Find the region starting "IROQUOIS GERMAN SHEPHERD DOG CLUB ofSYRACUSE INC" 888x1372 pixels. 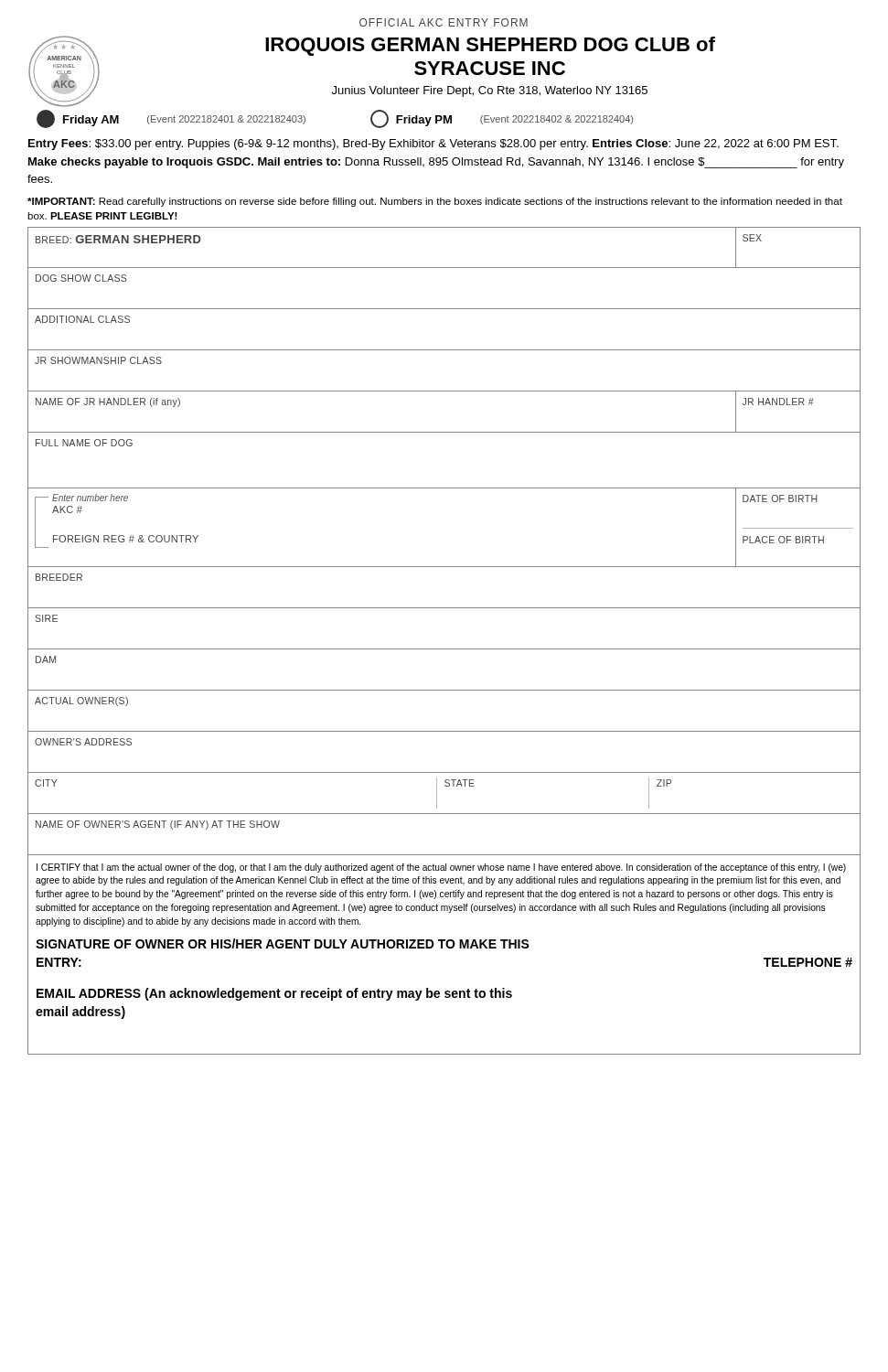click(490, 56)
